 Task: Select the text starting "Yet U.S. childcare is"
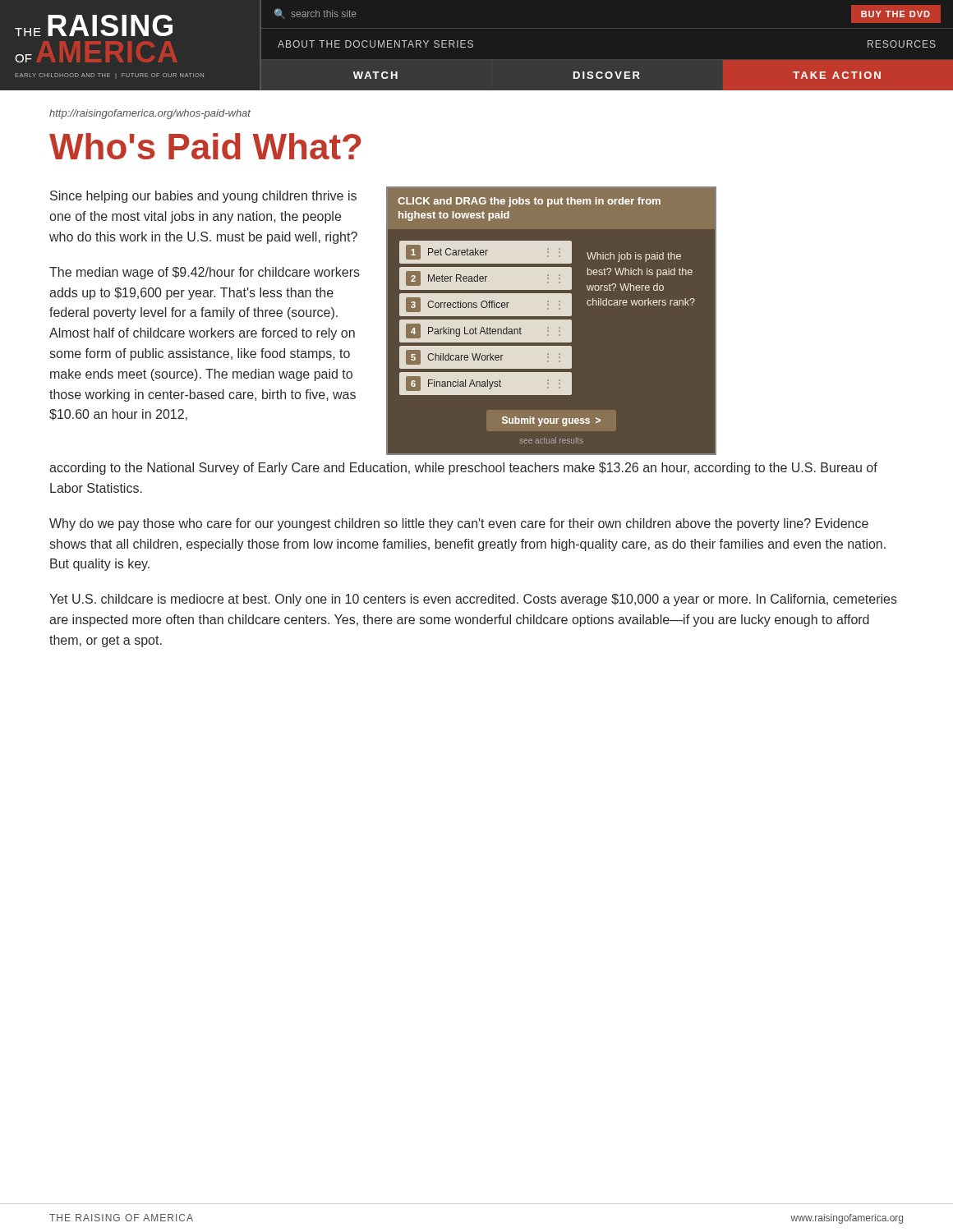point(473,620)
